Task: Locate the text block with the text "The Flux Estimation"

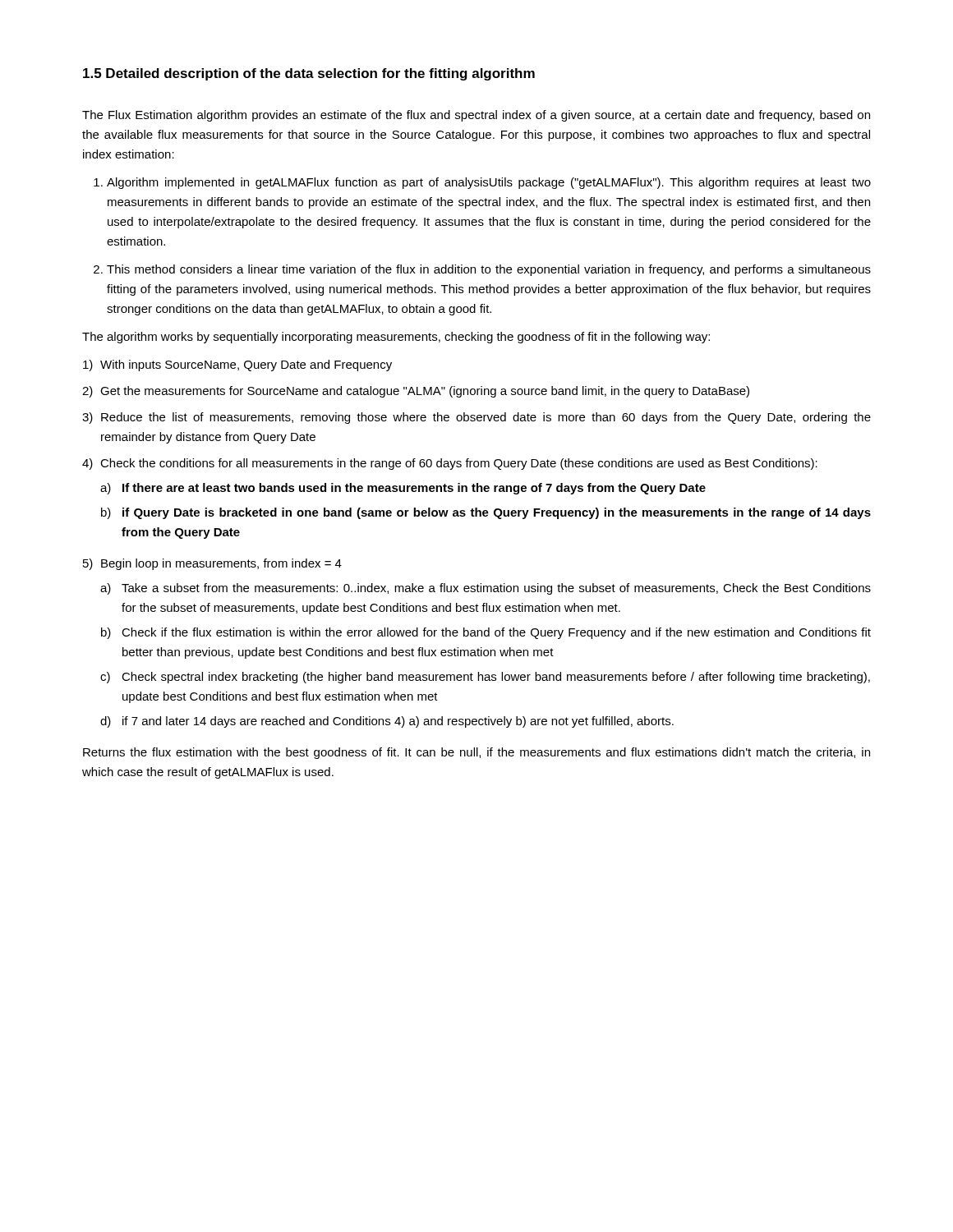Action: 476,134
